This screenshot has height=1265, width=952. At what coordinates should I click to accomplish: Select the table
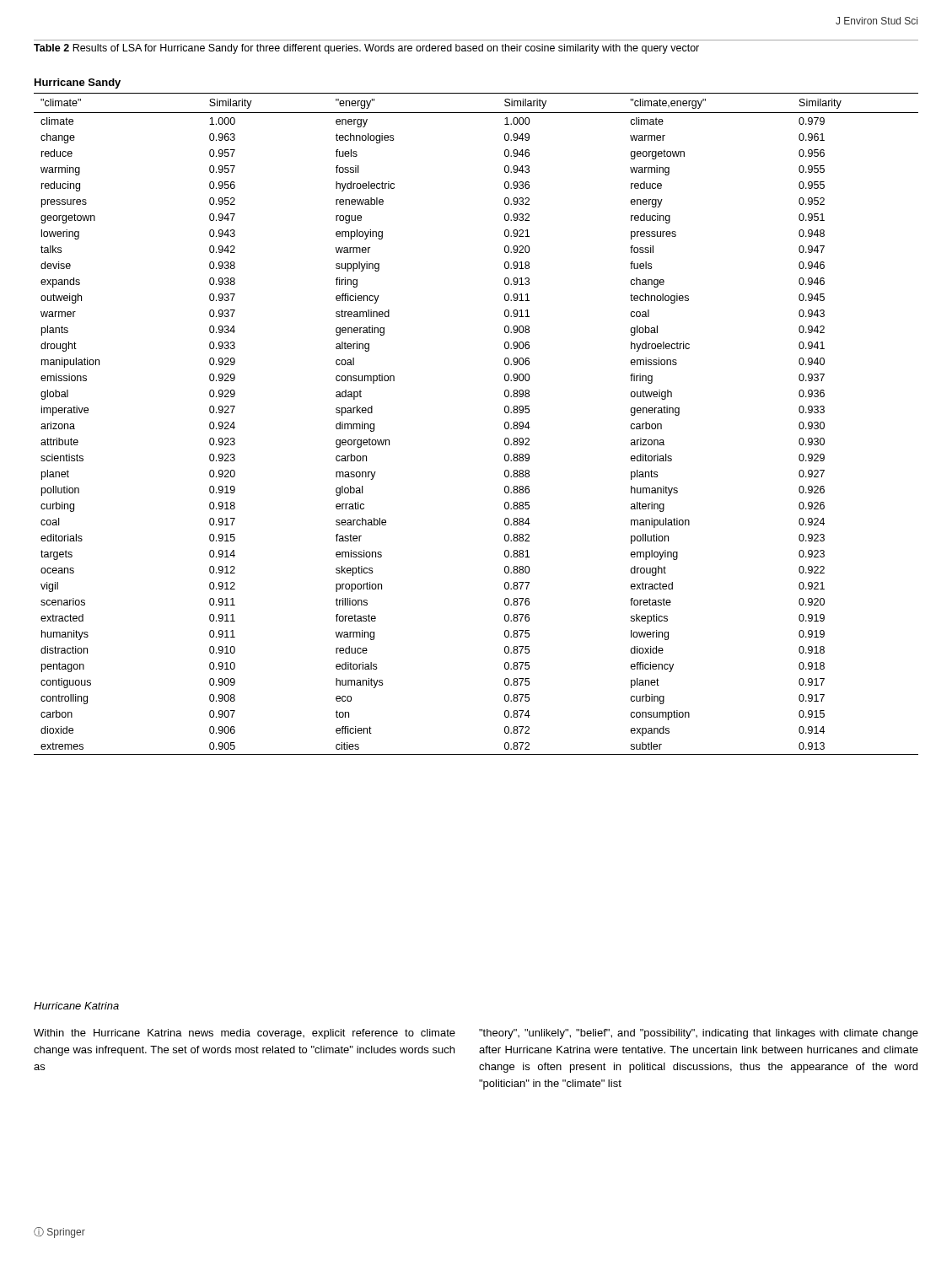click(476, 424)
